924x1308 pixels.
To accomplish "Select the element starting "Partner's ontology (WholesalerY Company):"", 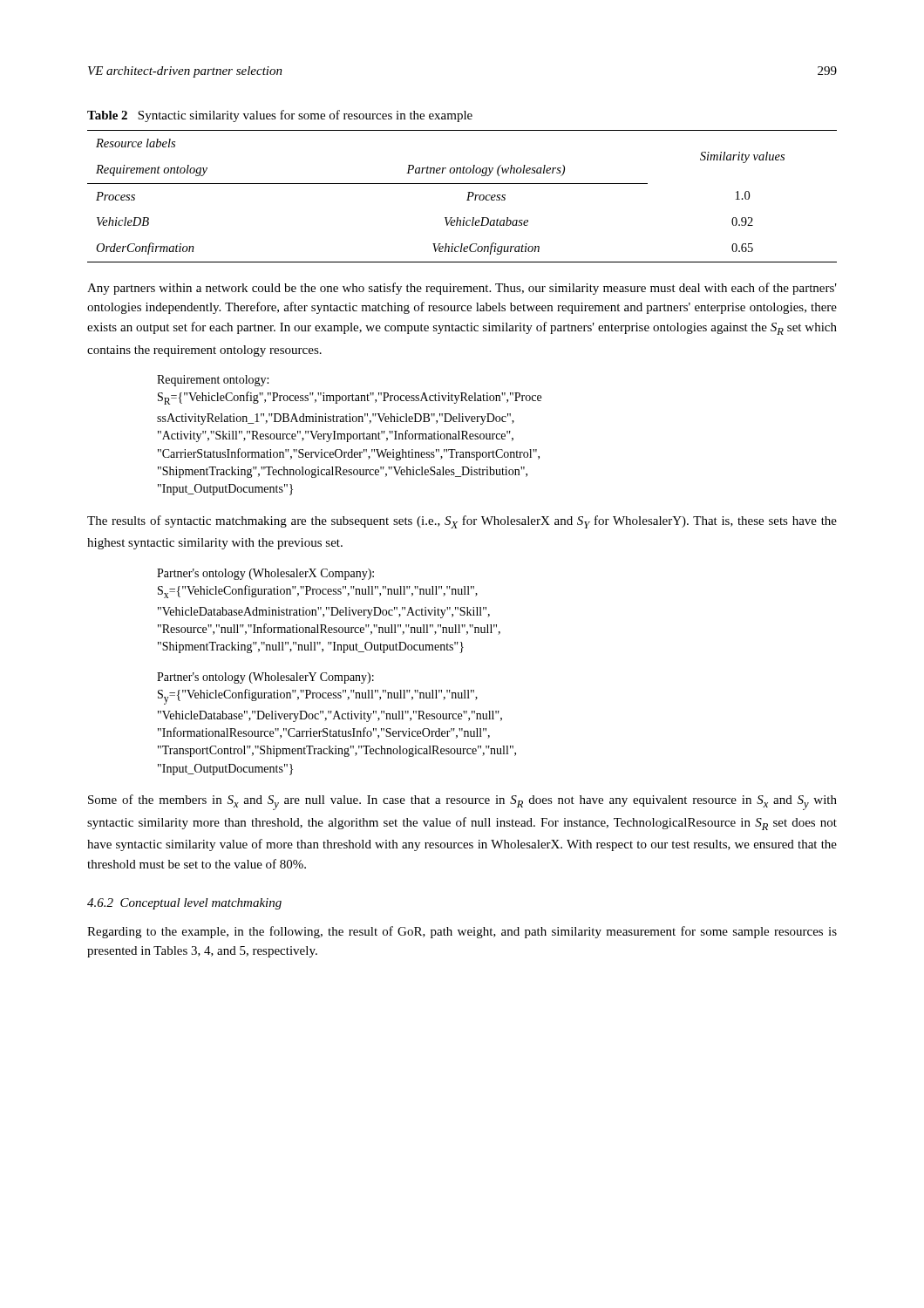I will pyautogui.click(x=337, y=723).
